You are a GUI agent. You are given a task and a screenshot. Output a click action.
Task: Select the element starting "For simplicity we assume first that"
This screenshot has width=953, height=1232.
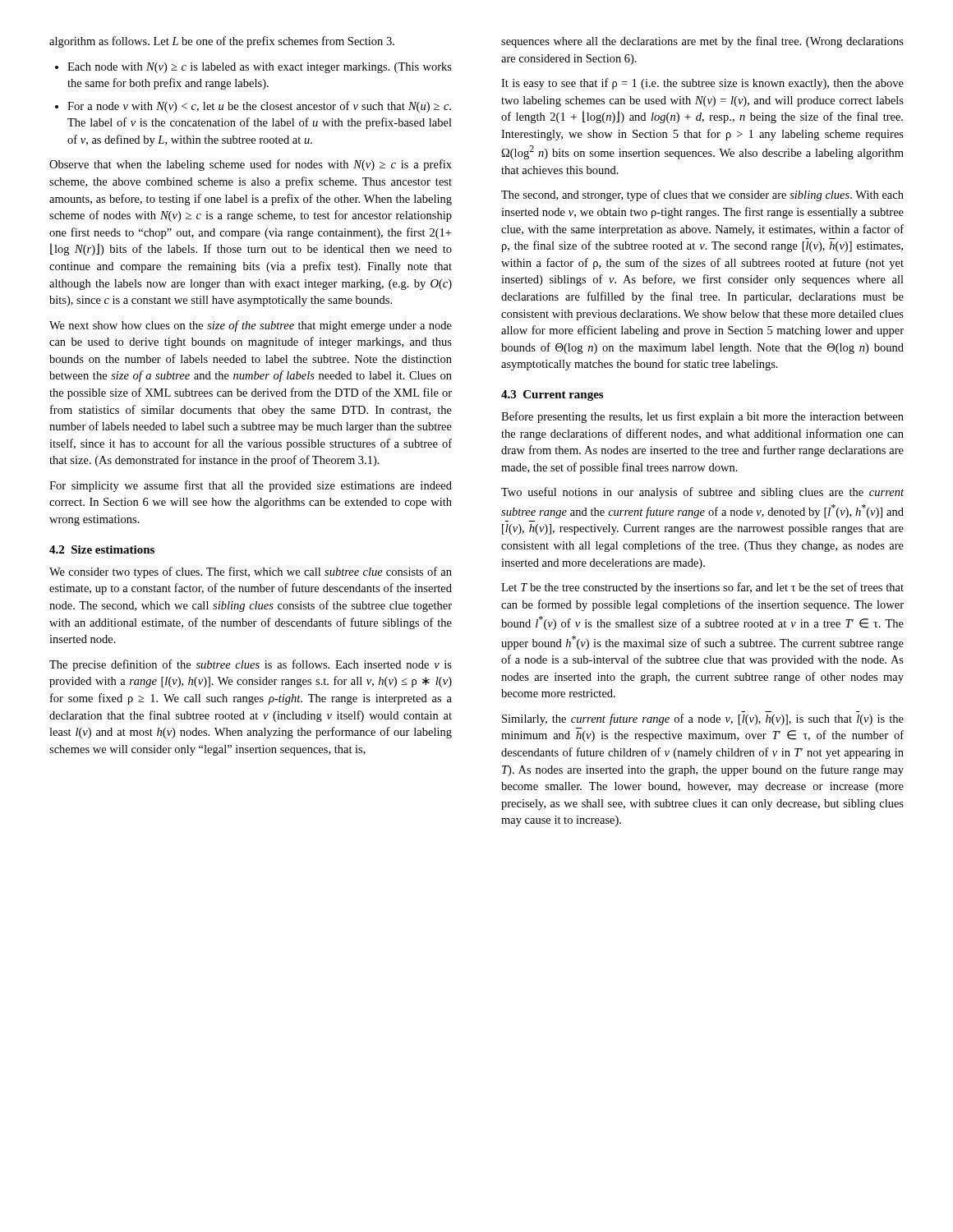coord(251,502)
